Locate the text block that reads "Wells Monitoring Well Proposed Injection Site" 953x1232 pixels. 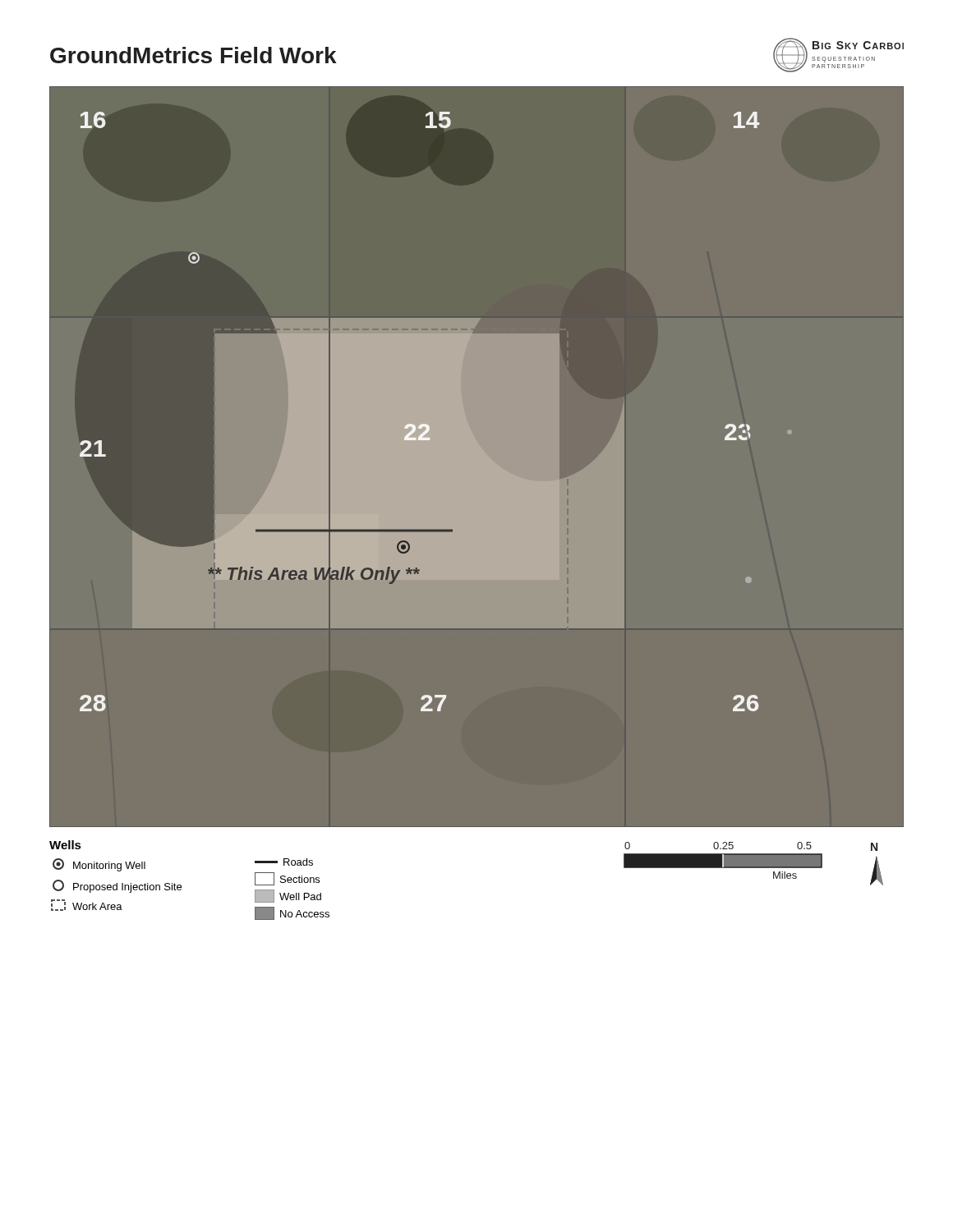coord(148,876)
